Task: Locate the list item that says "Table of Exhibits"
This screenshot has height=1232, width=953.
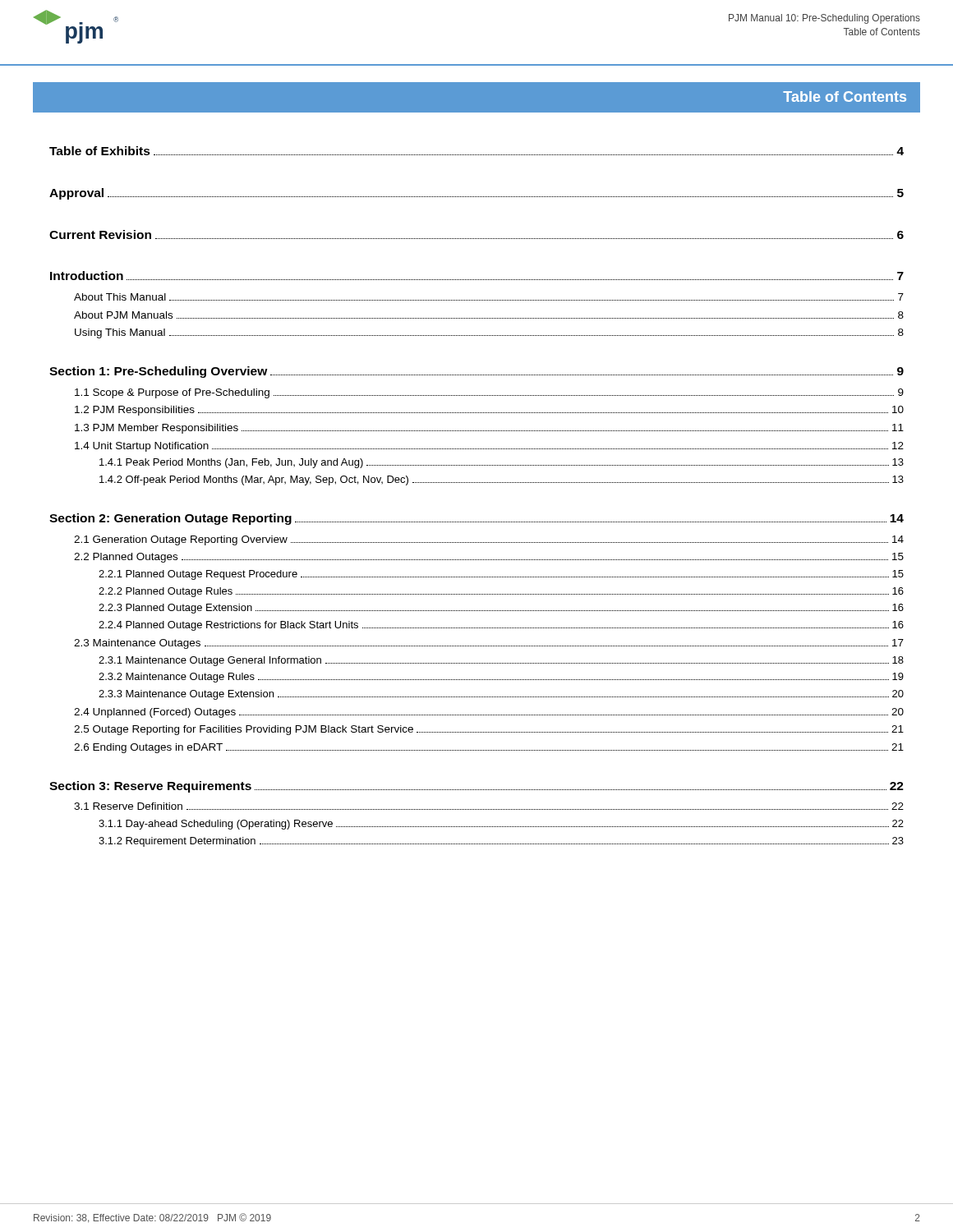Action: point(476,151)
